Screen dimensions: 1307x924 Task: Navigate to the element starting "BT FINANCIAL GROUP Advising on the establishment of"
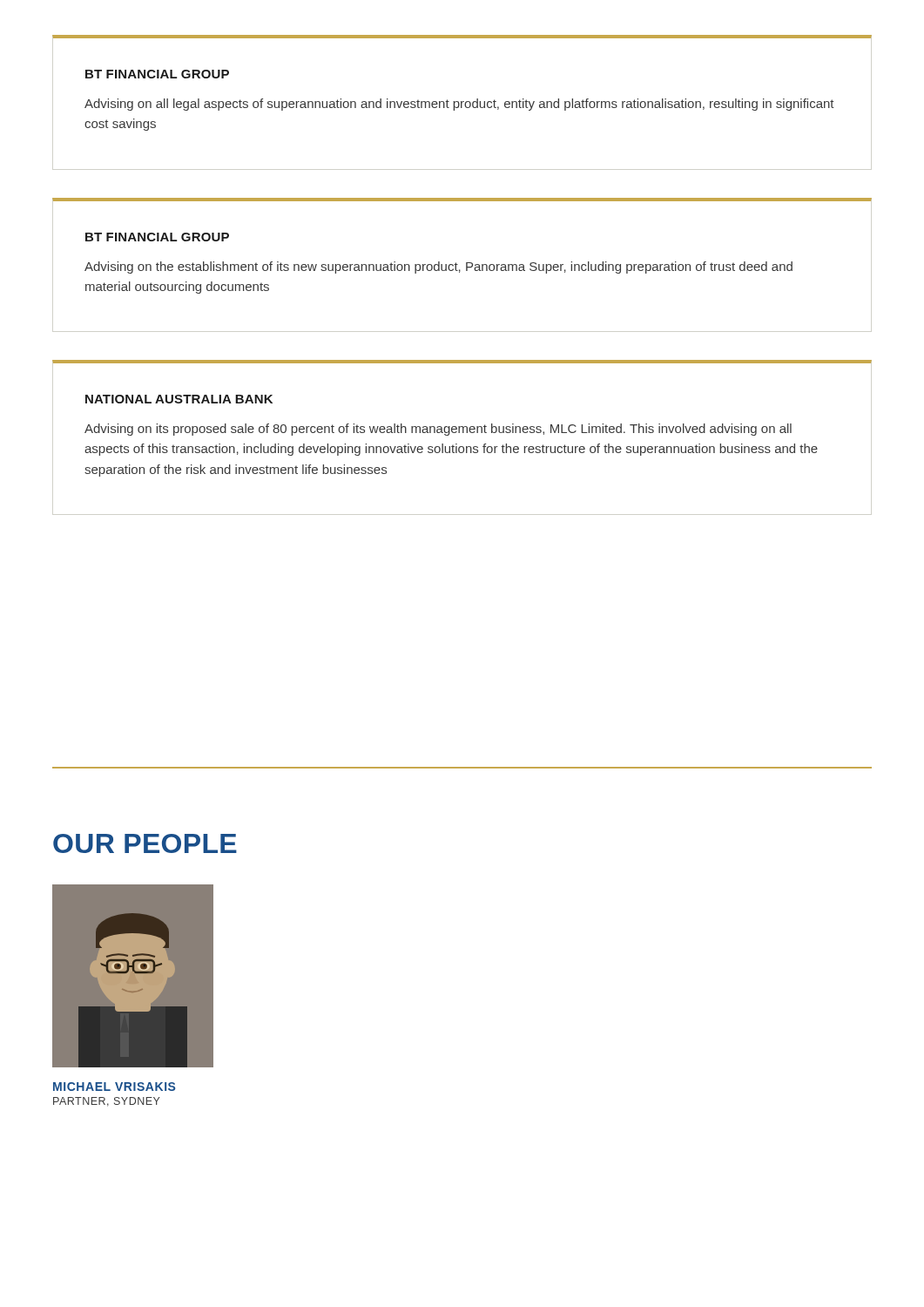click(x=462, y=263)
